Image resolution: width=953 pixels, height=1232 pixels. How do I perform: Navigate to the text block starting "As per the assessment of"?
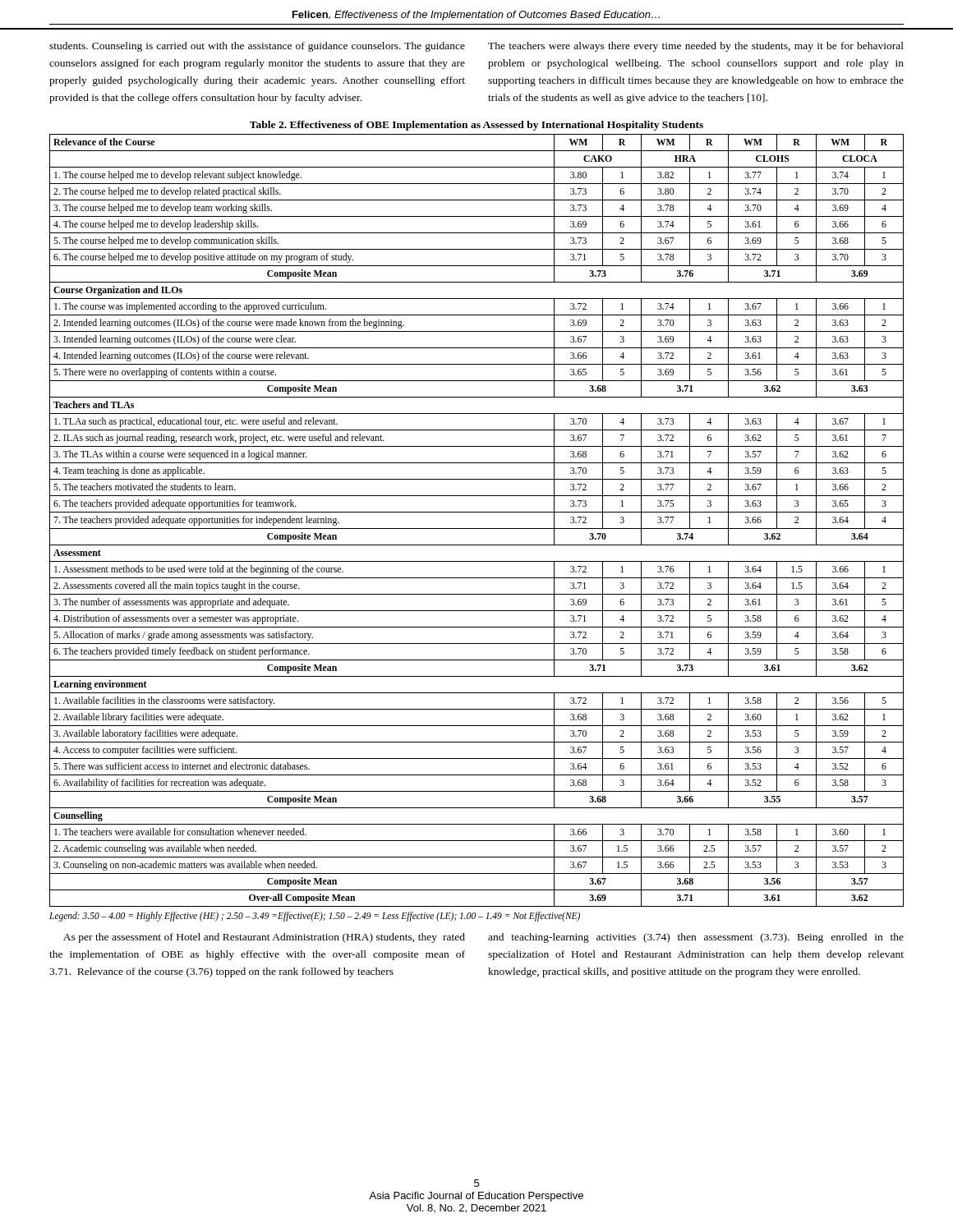click(x=257, y=954)
